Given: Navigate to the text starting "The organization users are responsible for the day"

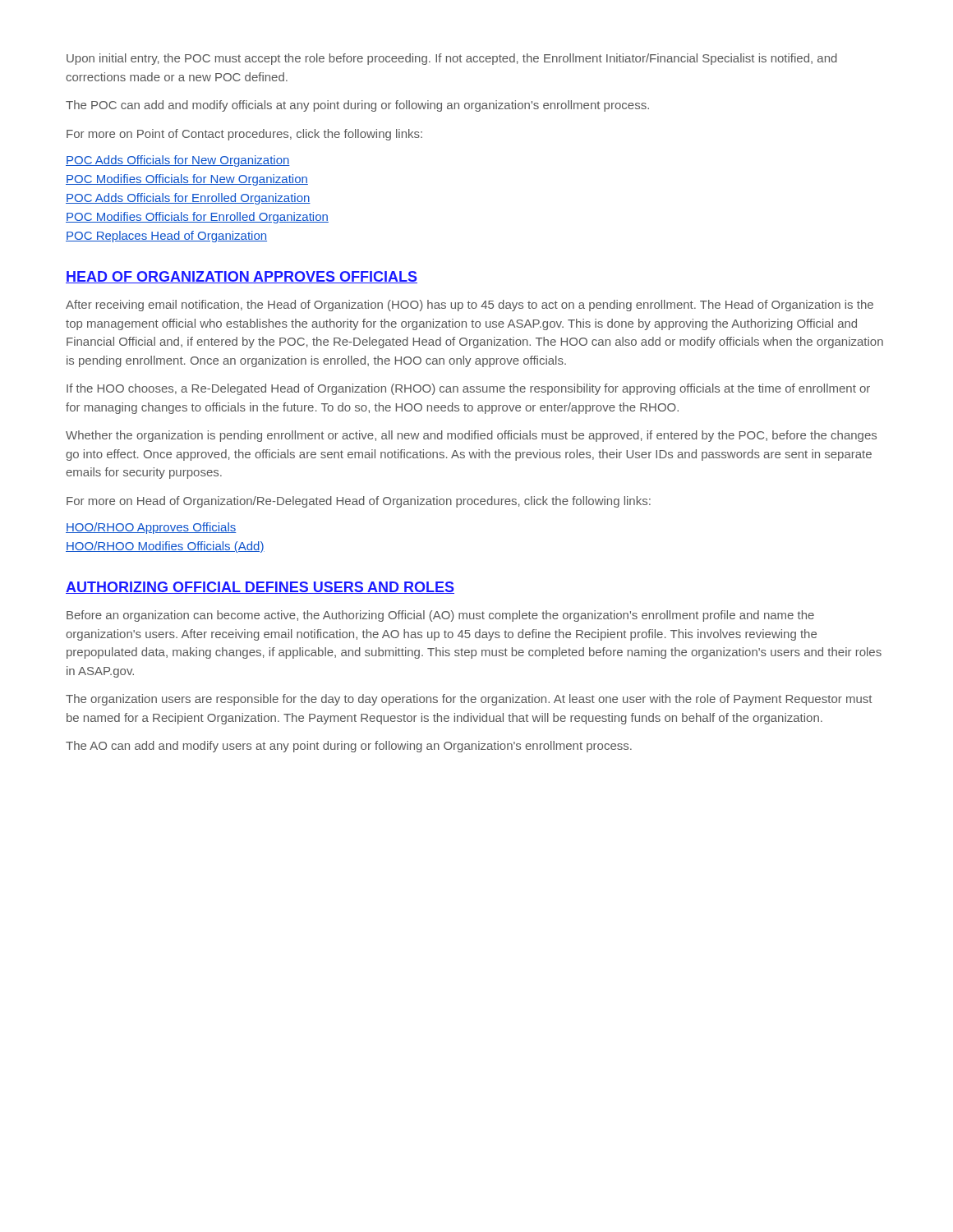Looking at the screenshot, I should click(x=469, y=708).
